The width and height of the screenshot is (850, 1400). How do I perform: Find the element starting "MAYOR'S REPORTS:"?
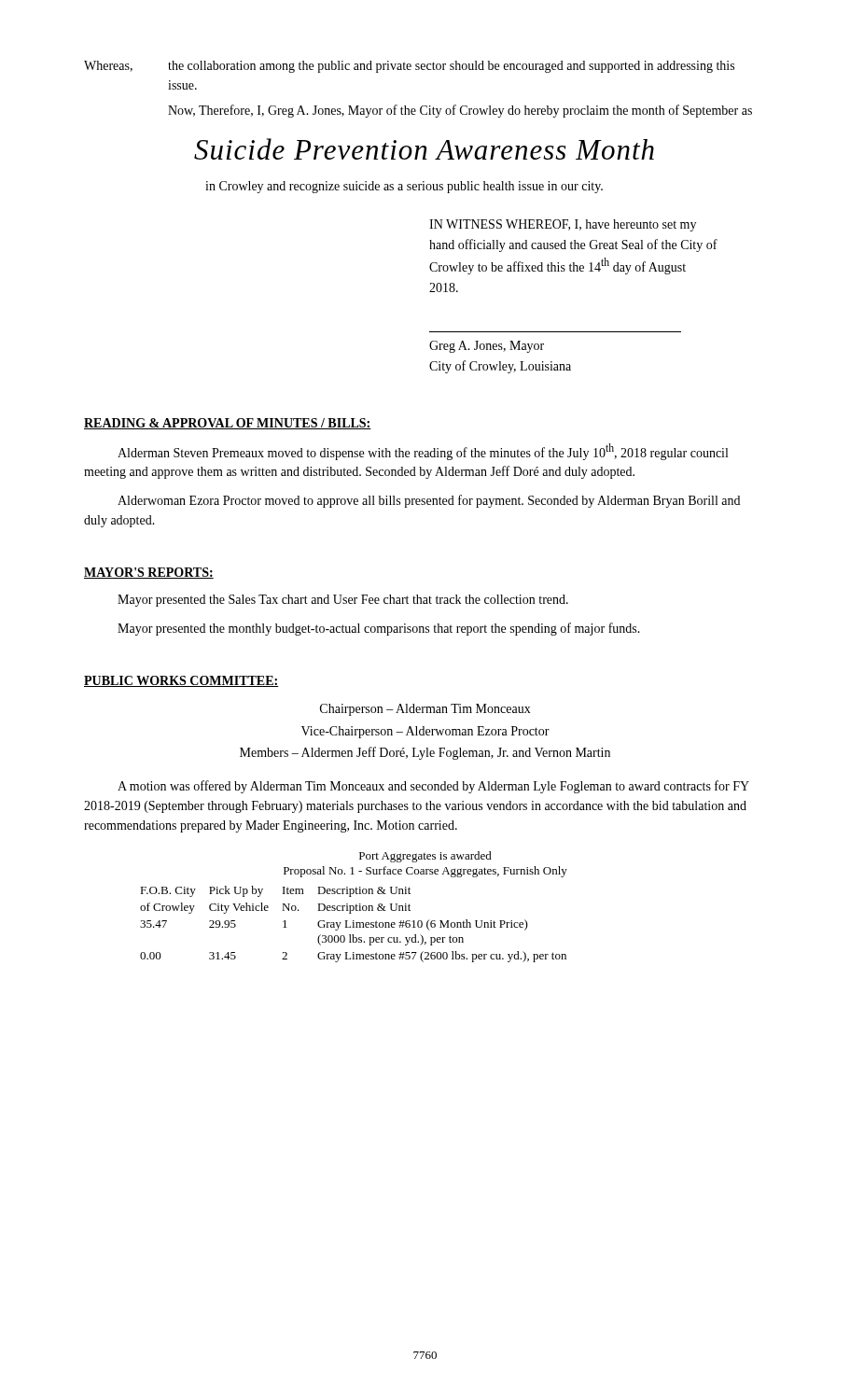coord(149,573)
